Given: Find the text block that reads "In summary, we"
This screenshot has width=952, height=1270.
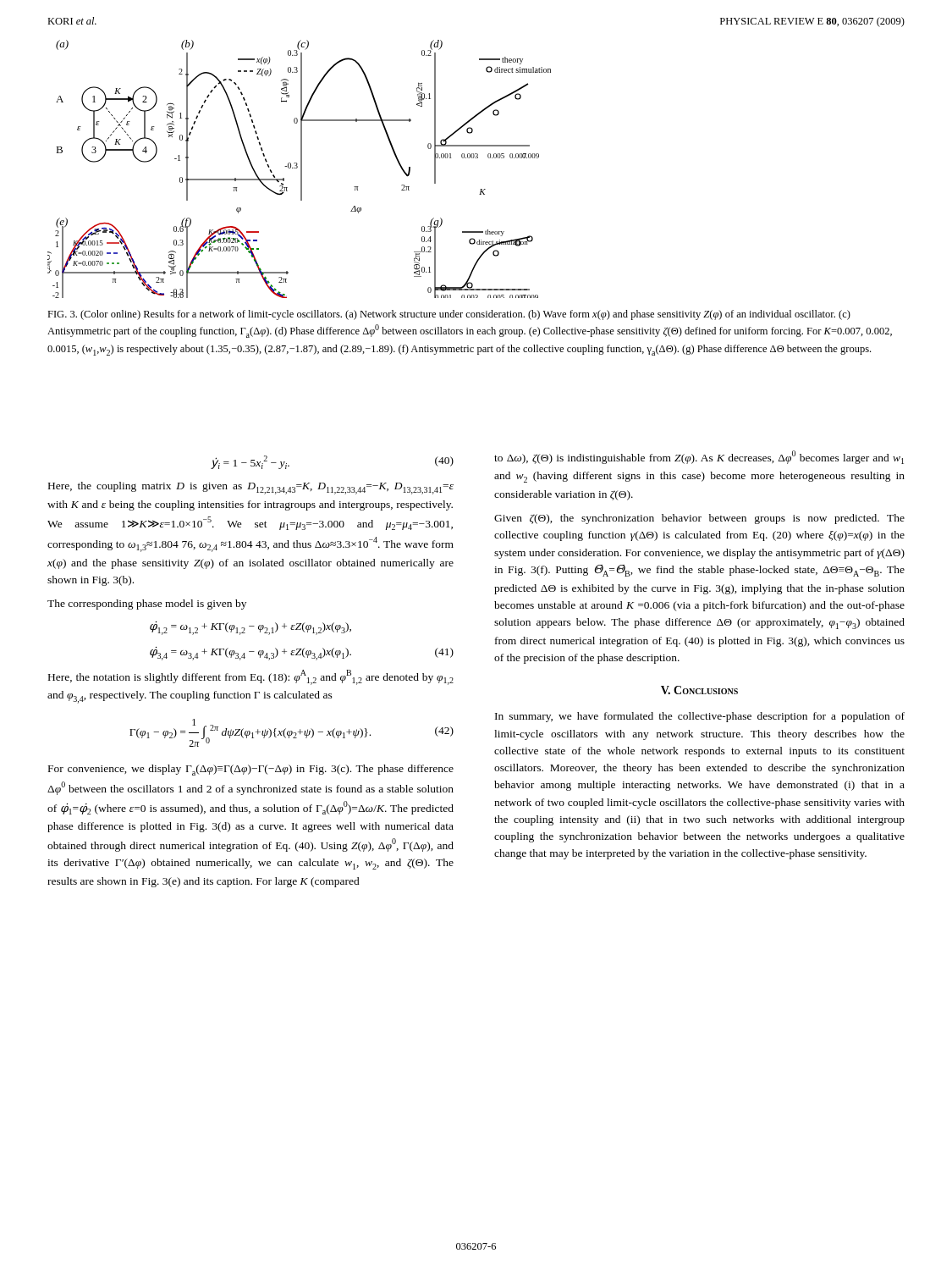Looking at the screenshot, I should coord(699,785).
